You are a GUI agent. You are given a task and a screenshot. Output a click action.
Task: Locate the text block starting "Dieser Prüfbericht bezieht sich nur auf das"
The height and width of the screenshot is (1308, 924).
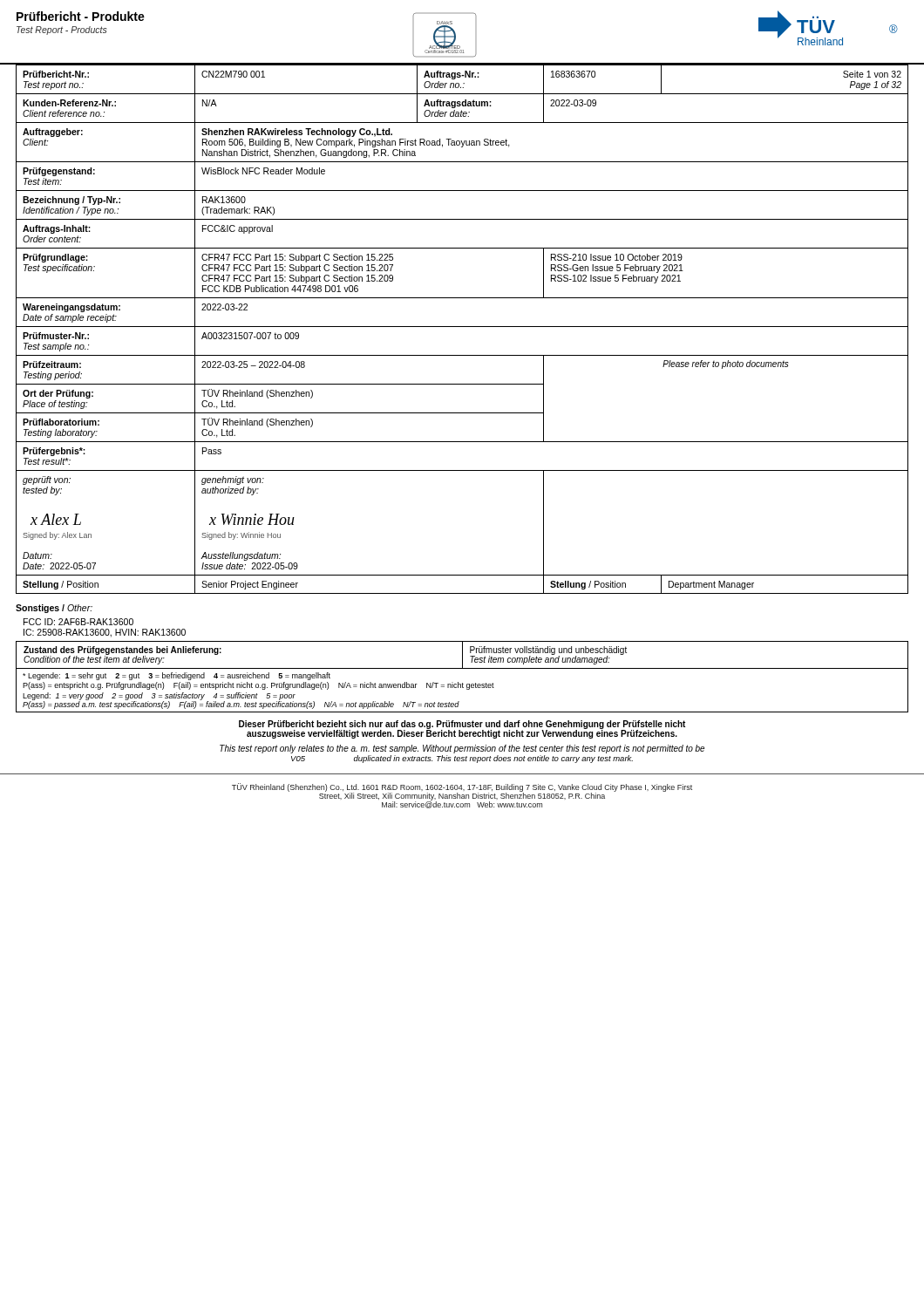(x=462, y=729)
